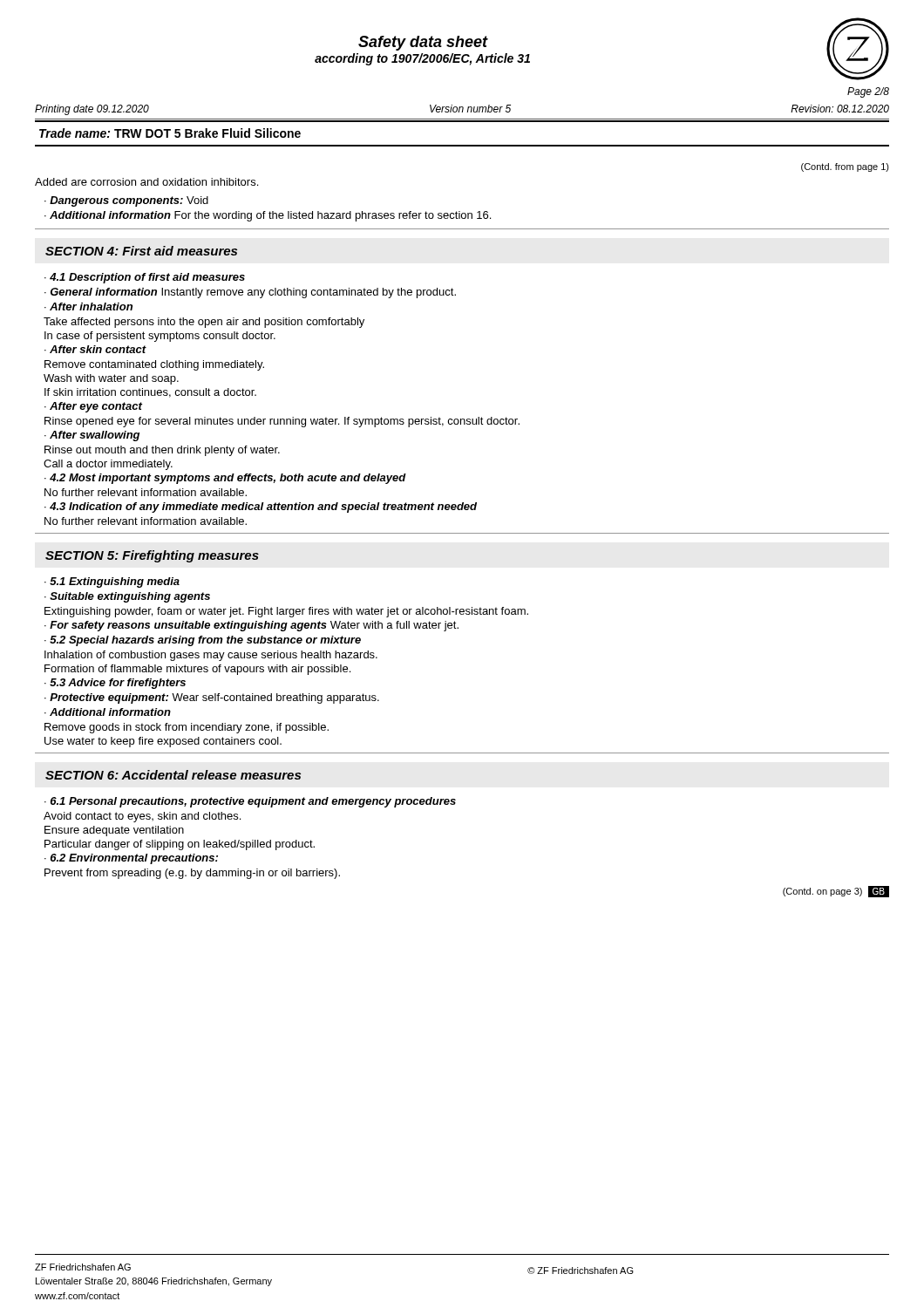
Task: Click on the list item with the text "For safety reasons unsuitable"
Action: 255,625
